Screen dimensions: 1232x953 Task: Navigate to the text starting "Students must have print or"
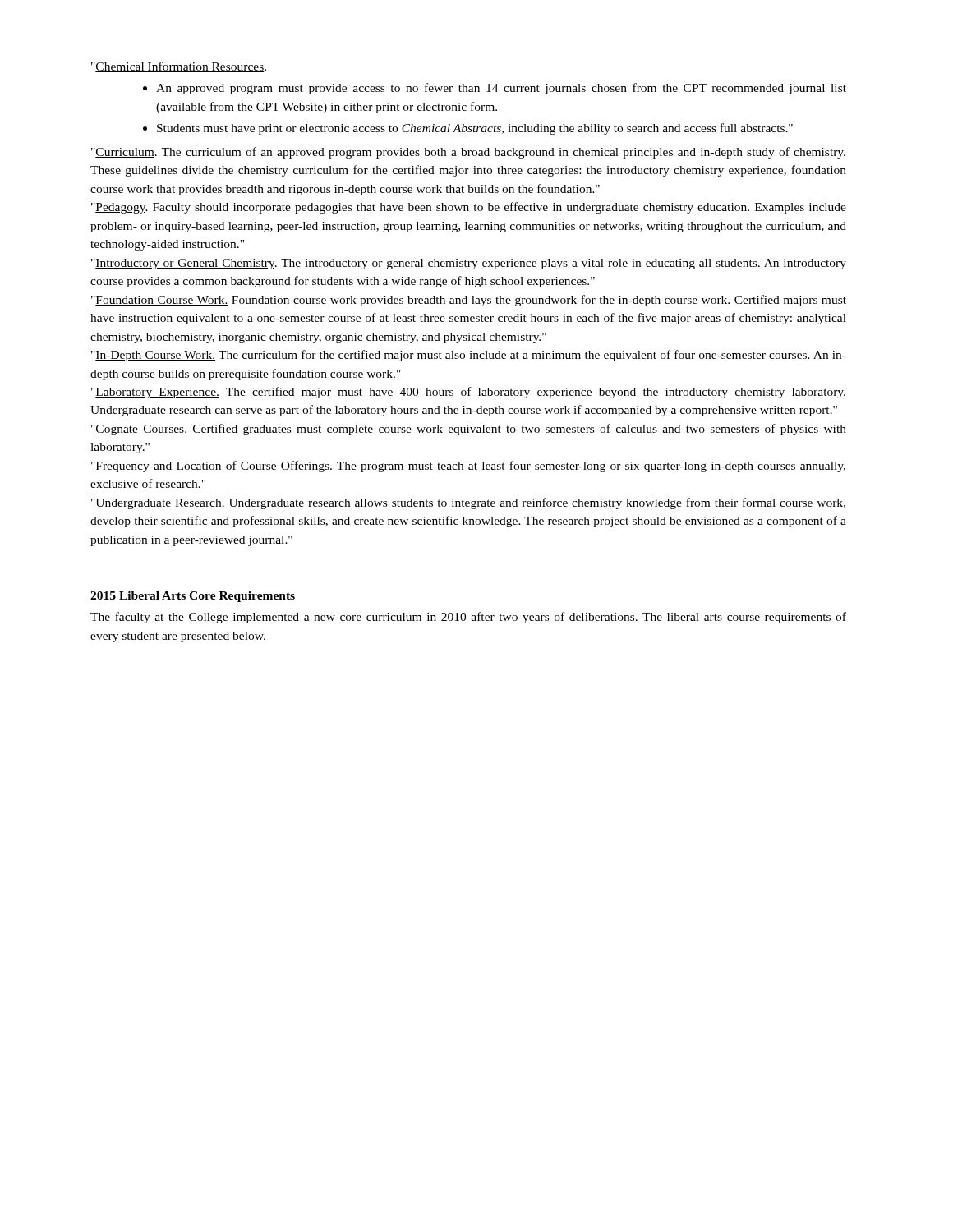(x=475, y=128)
